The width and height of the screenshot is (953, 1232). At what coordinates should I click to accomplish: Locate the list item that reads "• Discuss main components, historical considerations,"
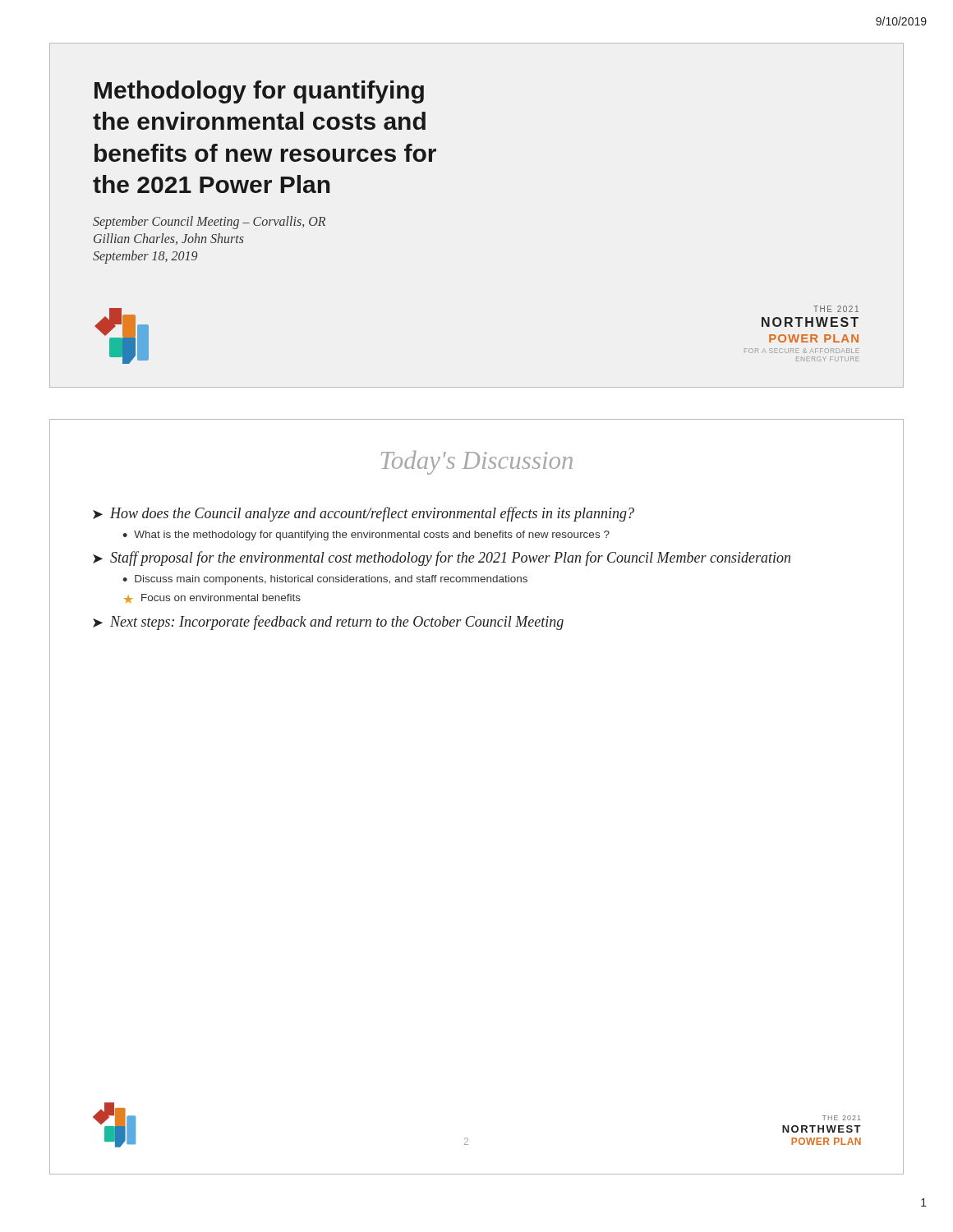325,580
